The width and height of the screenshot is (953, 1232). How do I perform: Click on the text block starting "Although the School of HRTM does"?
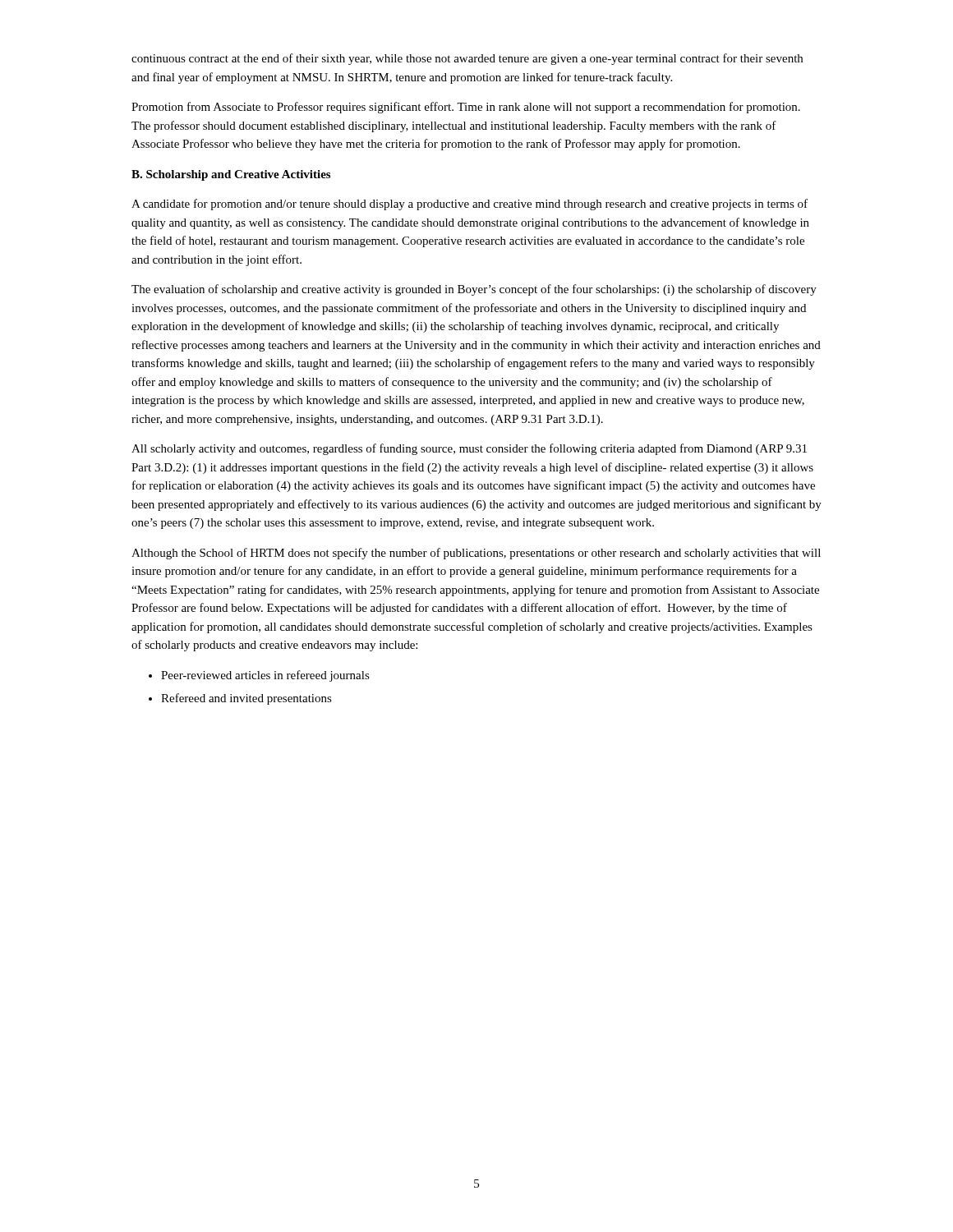(476, 599)
